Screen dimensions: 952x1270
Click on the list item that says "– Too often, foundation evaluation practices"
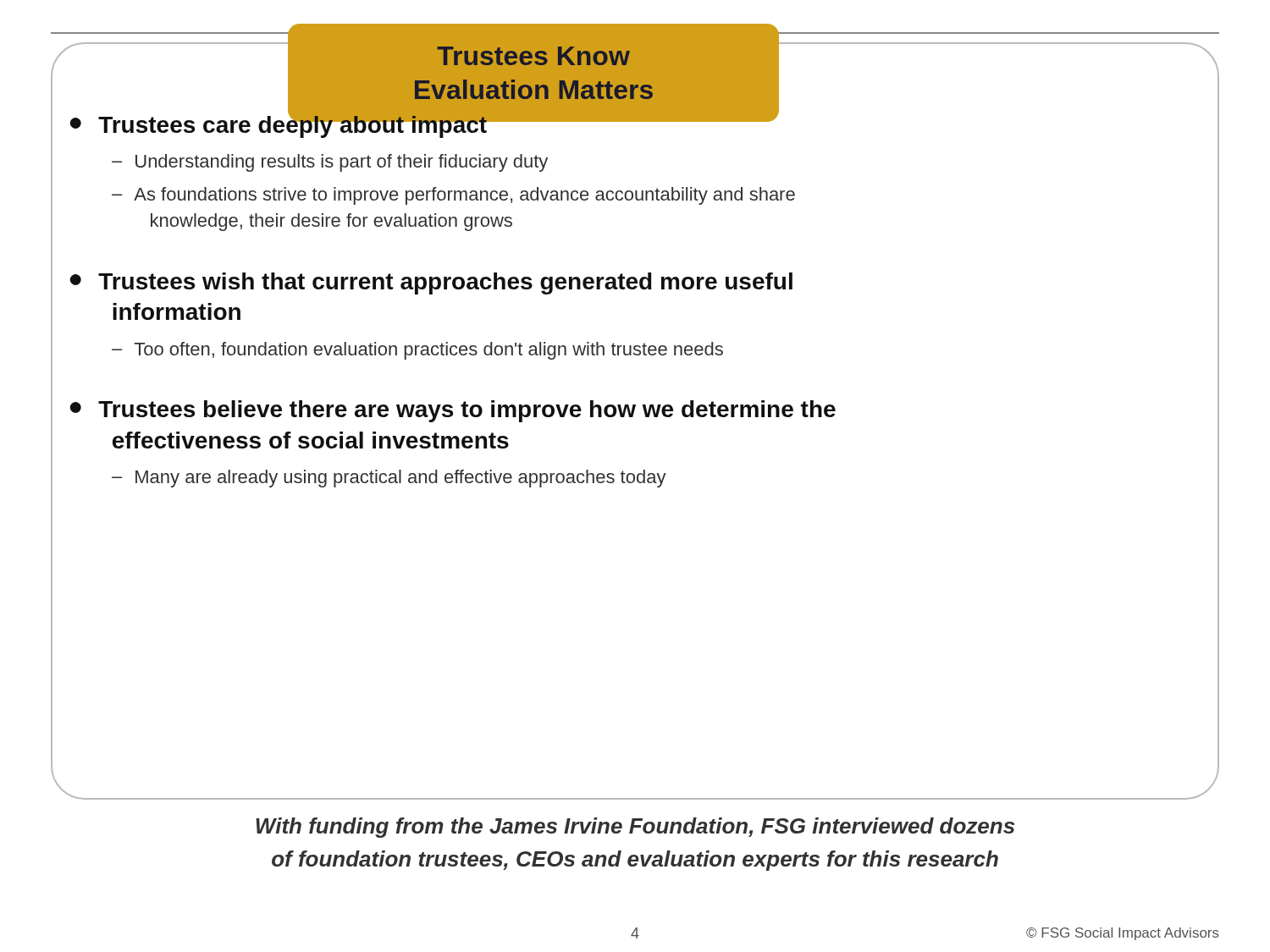click(x=418, y=349)
